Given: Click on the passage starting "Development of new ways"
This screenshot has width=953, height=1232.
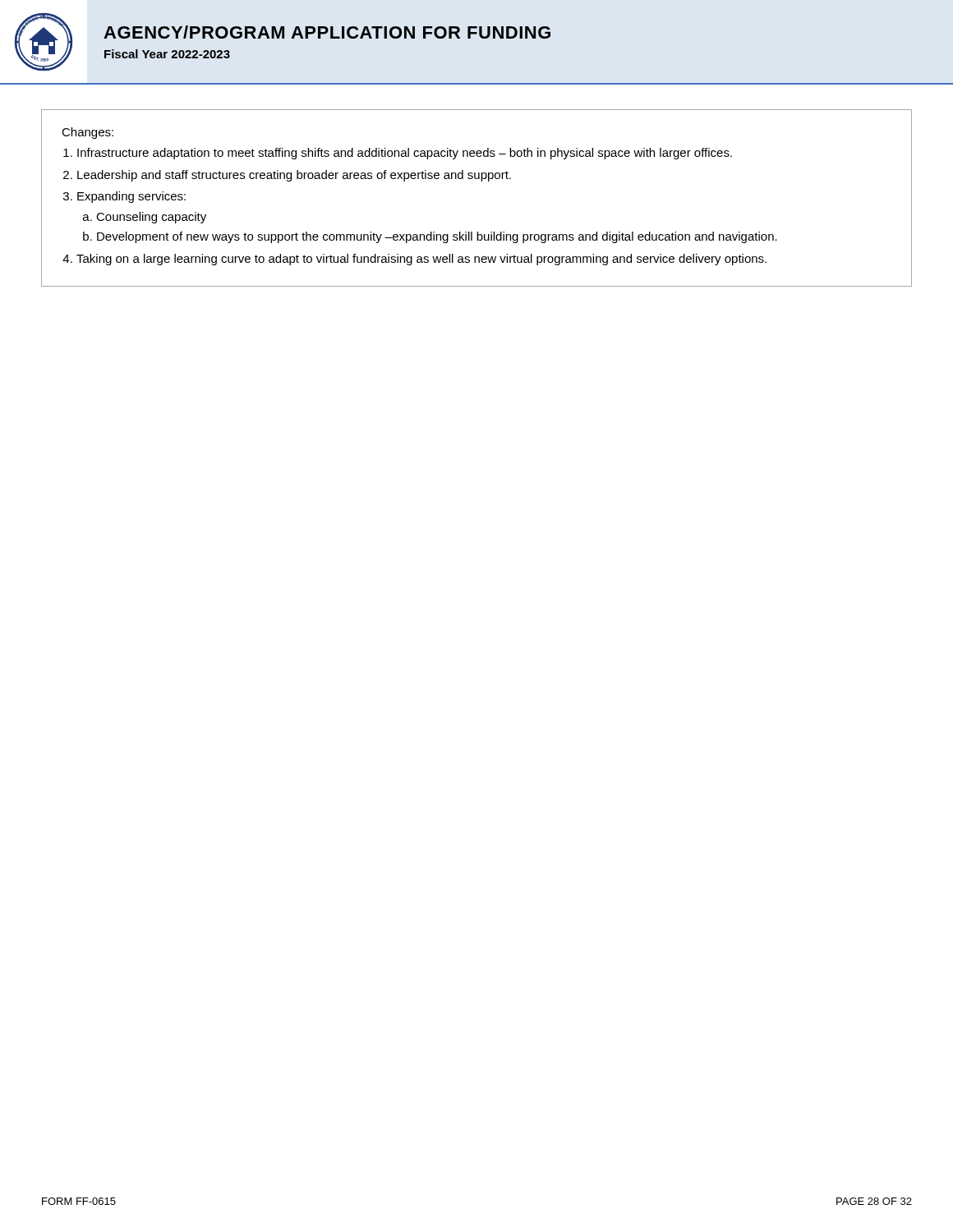Looking at the screenshot, I should click(437, 236).
